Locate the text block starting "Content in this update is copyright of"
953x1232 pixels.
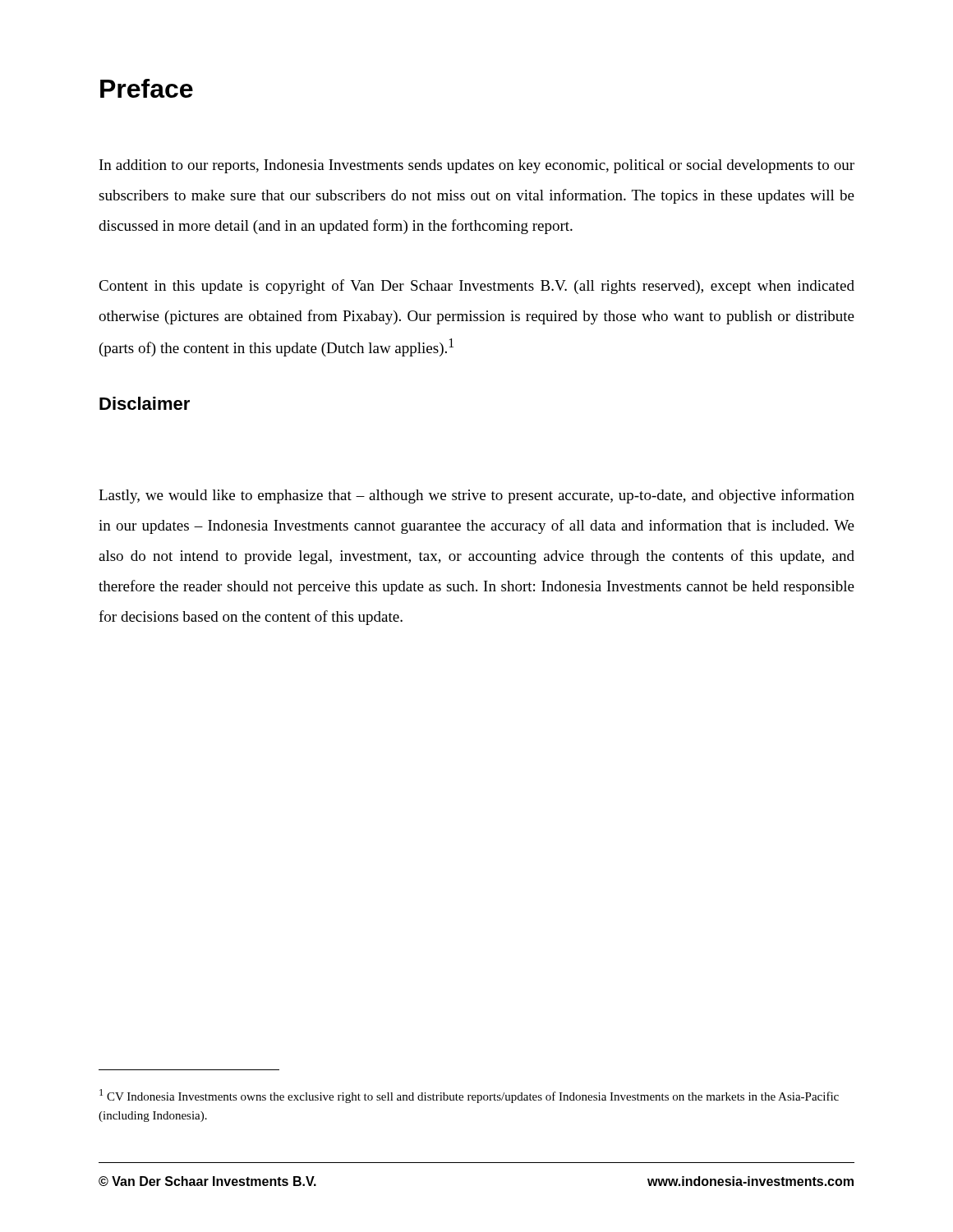476,317
